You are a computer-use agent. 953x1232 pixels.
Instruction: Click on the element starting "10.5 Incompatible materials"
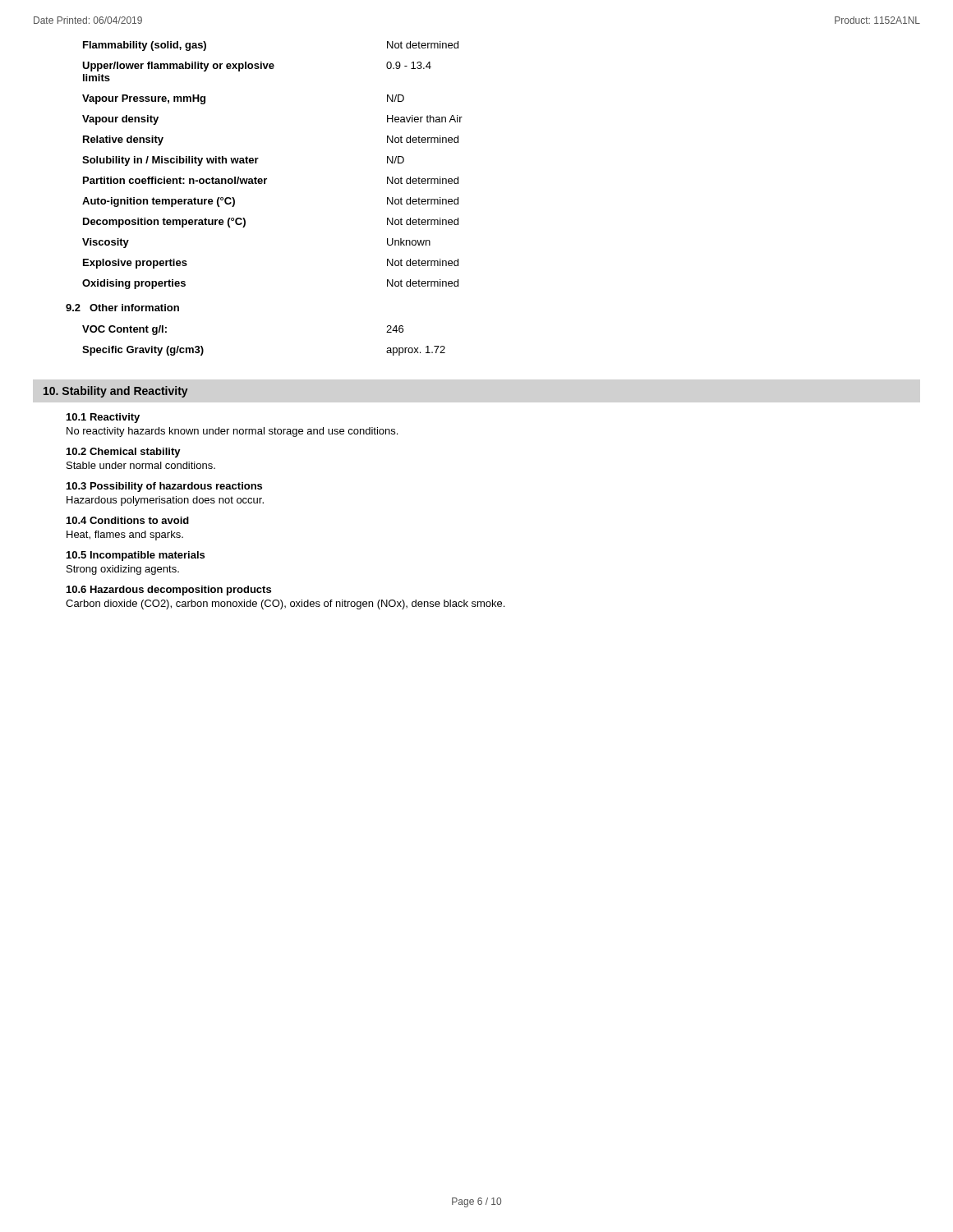(135, 555)
